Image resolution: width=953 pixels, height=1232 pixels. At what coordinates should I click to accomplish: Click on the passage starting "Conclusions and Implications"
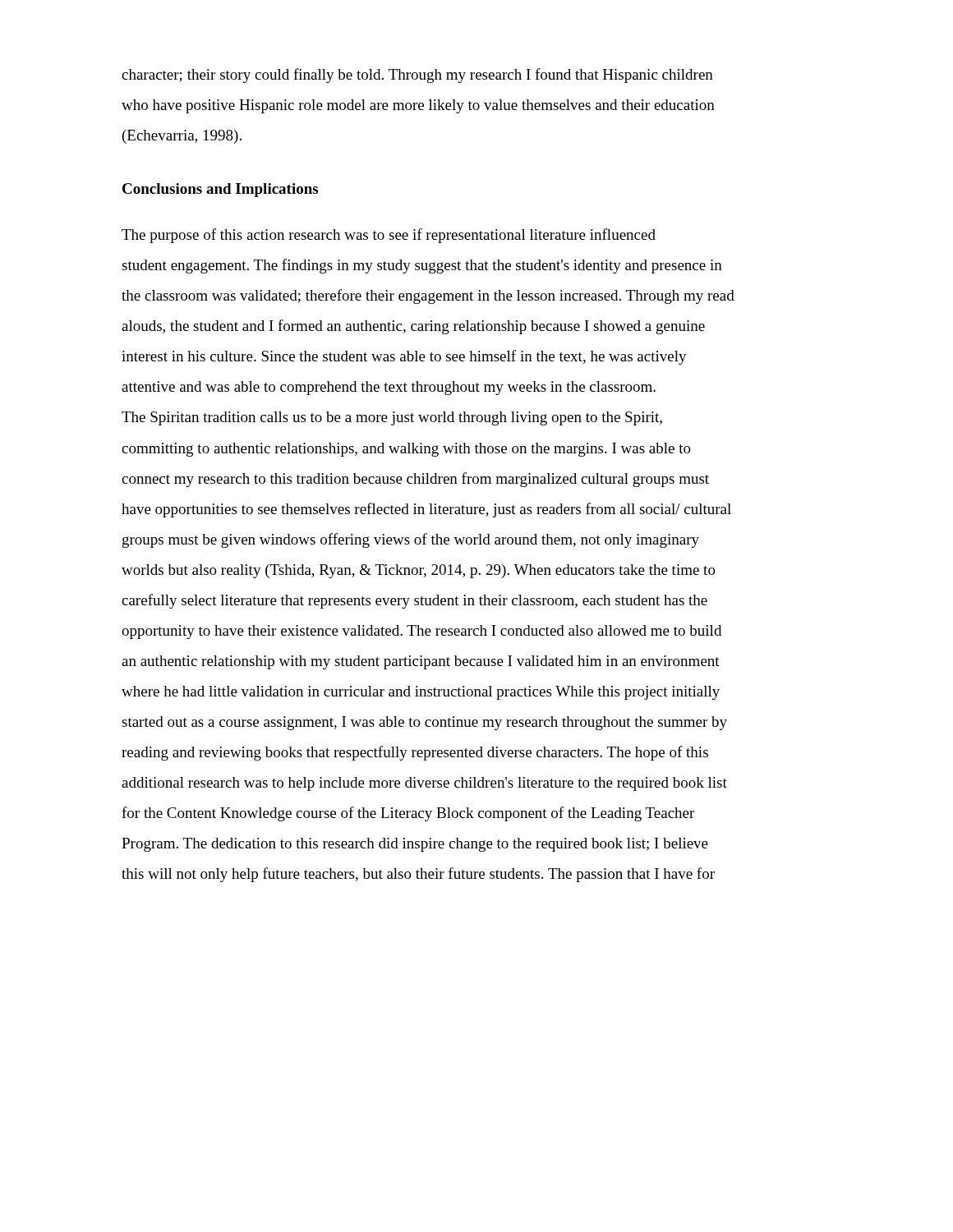click(x=220, y=190)
